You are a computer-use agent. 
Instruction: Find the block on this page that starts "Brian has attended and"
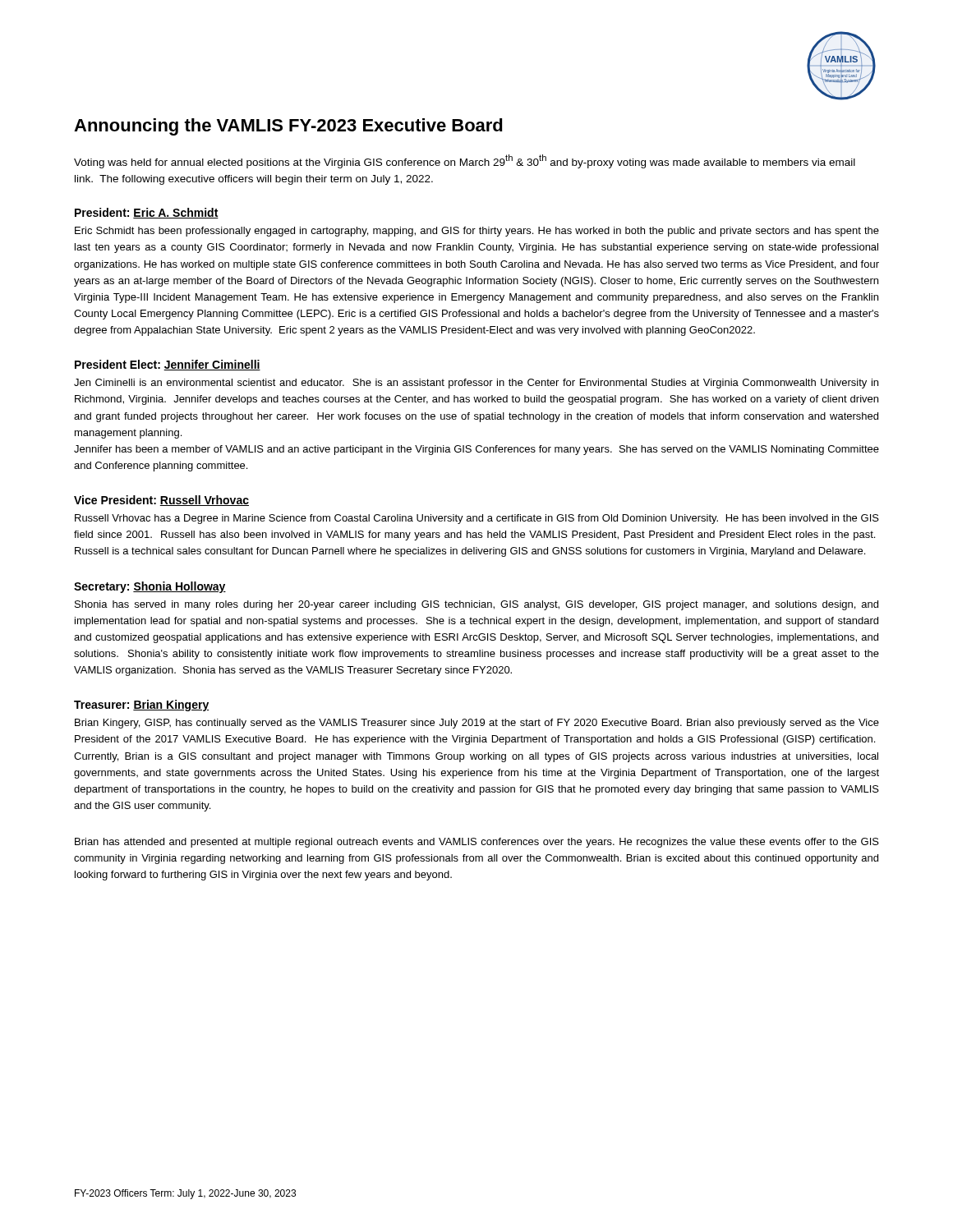tap(476, 858)
